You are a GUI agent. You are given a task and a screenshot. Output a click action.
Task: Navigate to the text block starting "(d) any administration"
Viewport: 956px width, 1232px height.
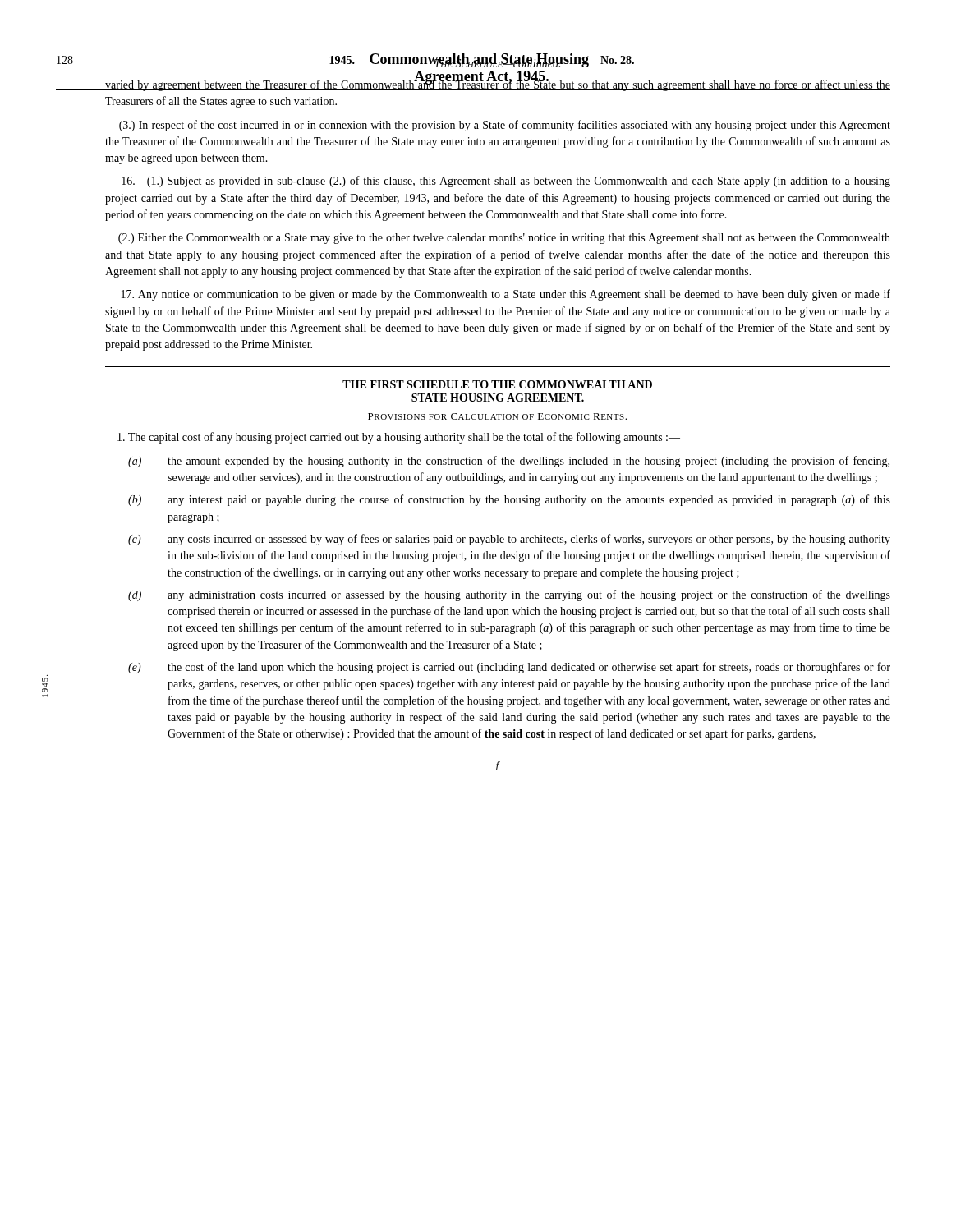point(498,620)
